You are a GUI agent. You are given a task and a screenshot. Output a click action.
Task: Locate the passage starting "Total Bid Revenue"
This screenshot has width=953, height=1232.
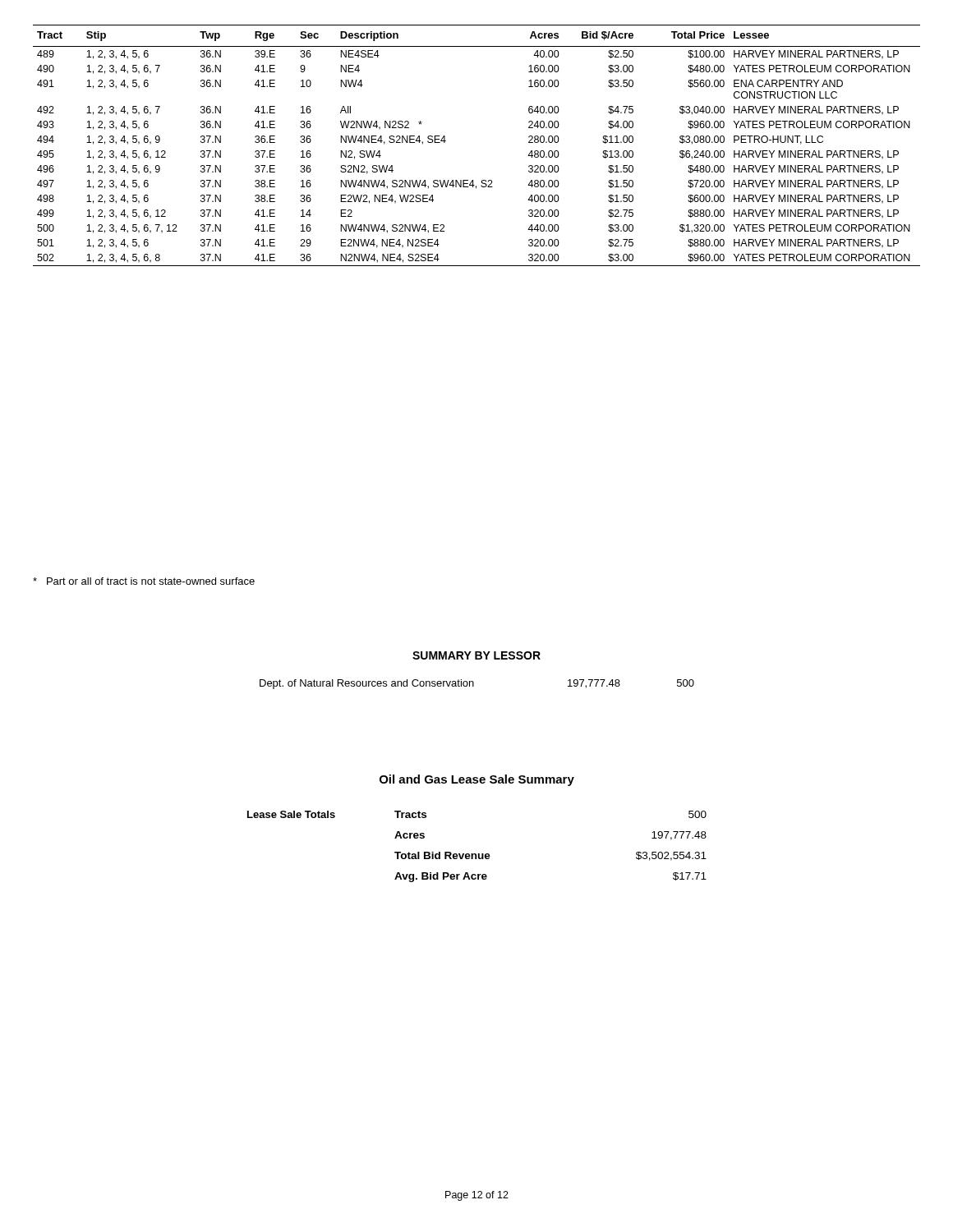pyautogui.click(x=437, y=855)
